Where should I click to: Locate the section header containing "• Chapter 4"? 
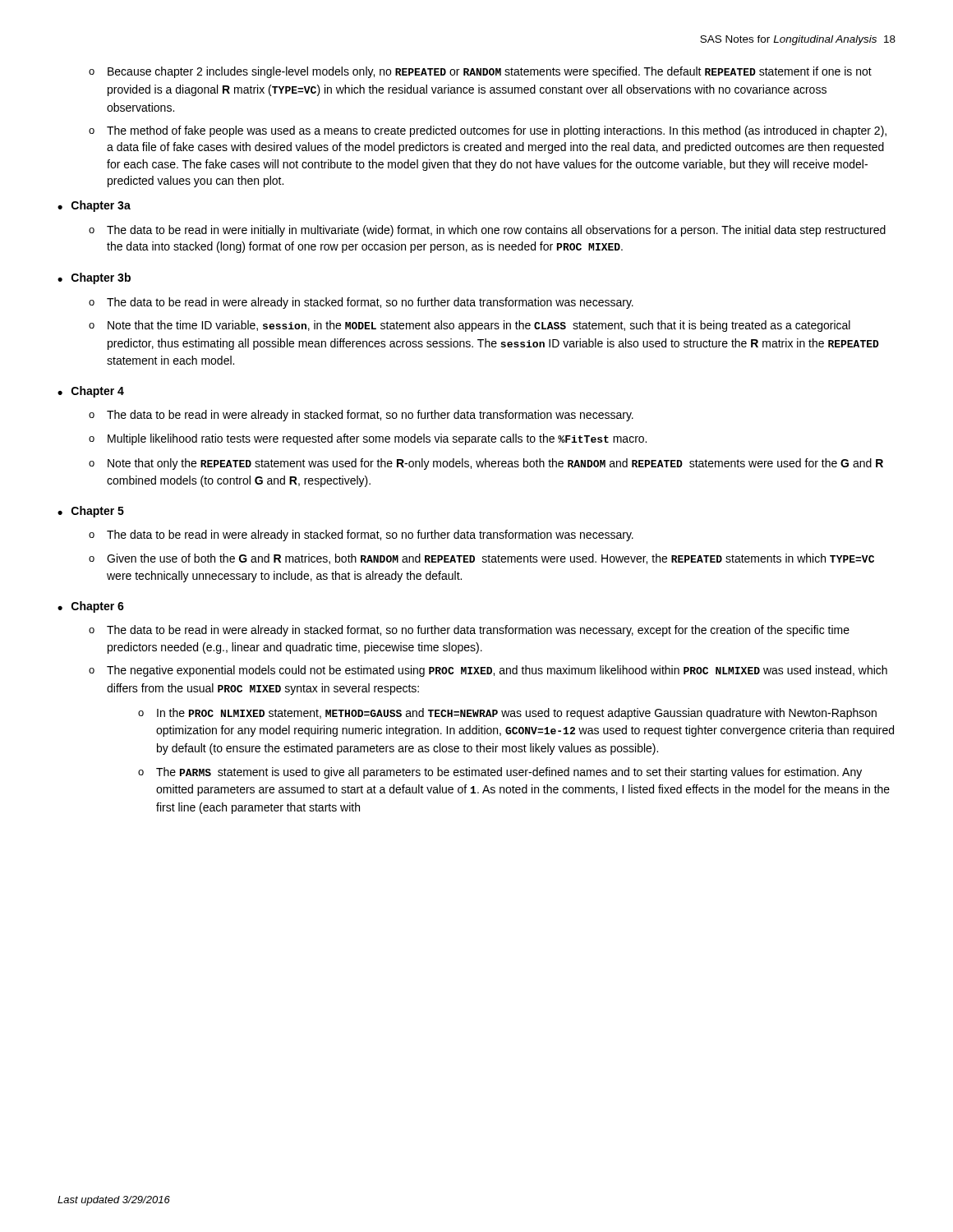click(91, 393)
